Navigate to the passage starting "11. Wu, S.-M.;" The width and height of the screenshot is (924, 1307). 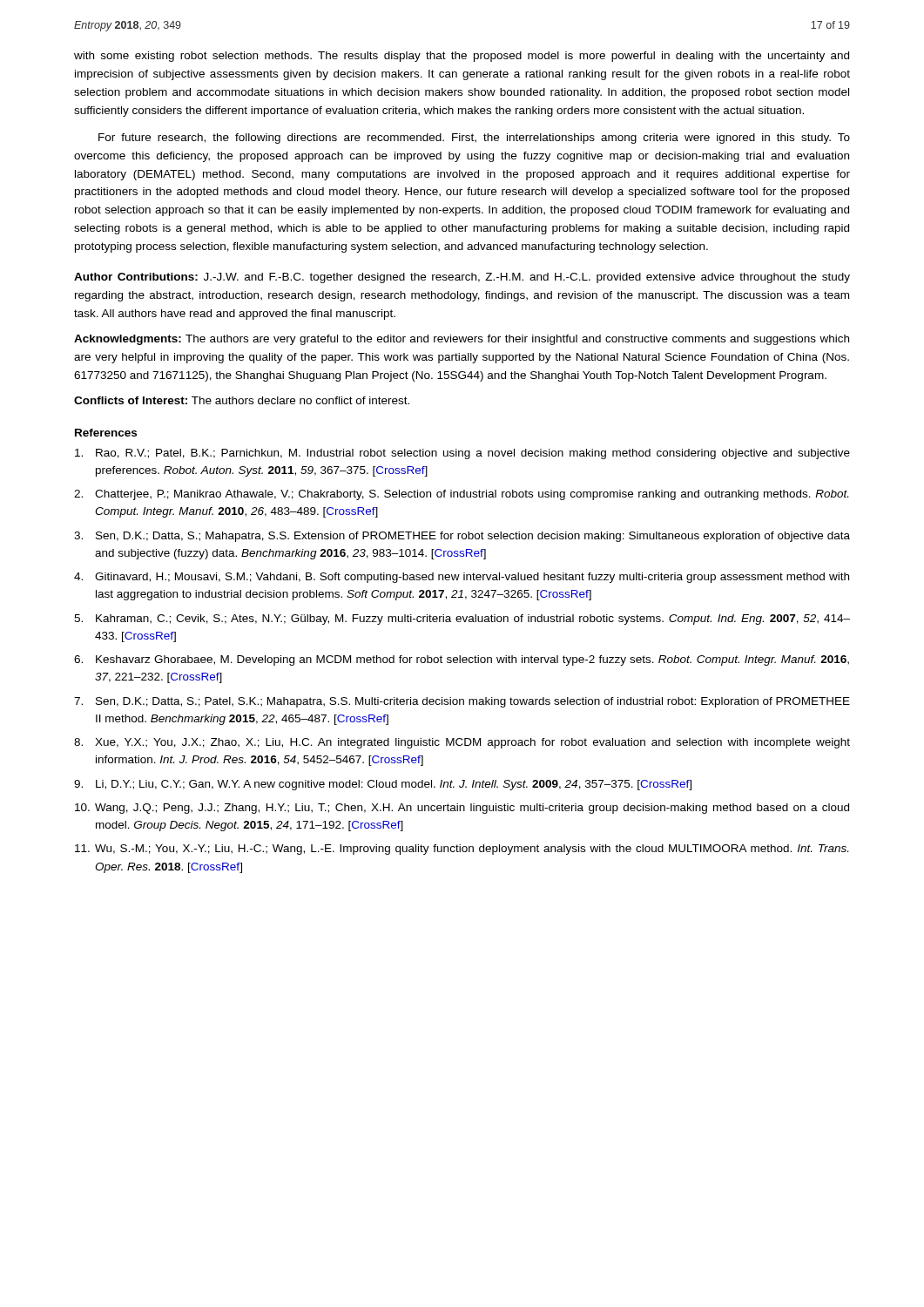(462, 858)
